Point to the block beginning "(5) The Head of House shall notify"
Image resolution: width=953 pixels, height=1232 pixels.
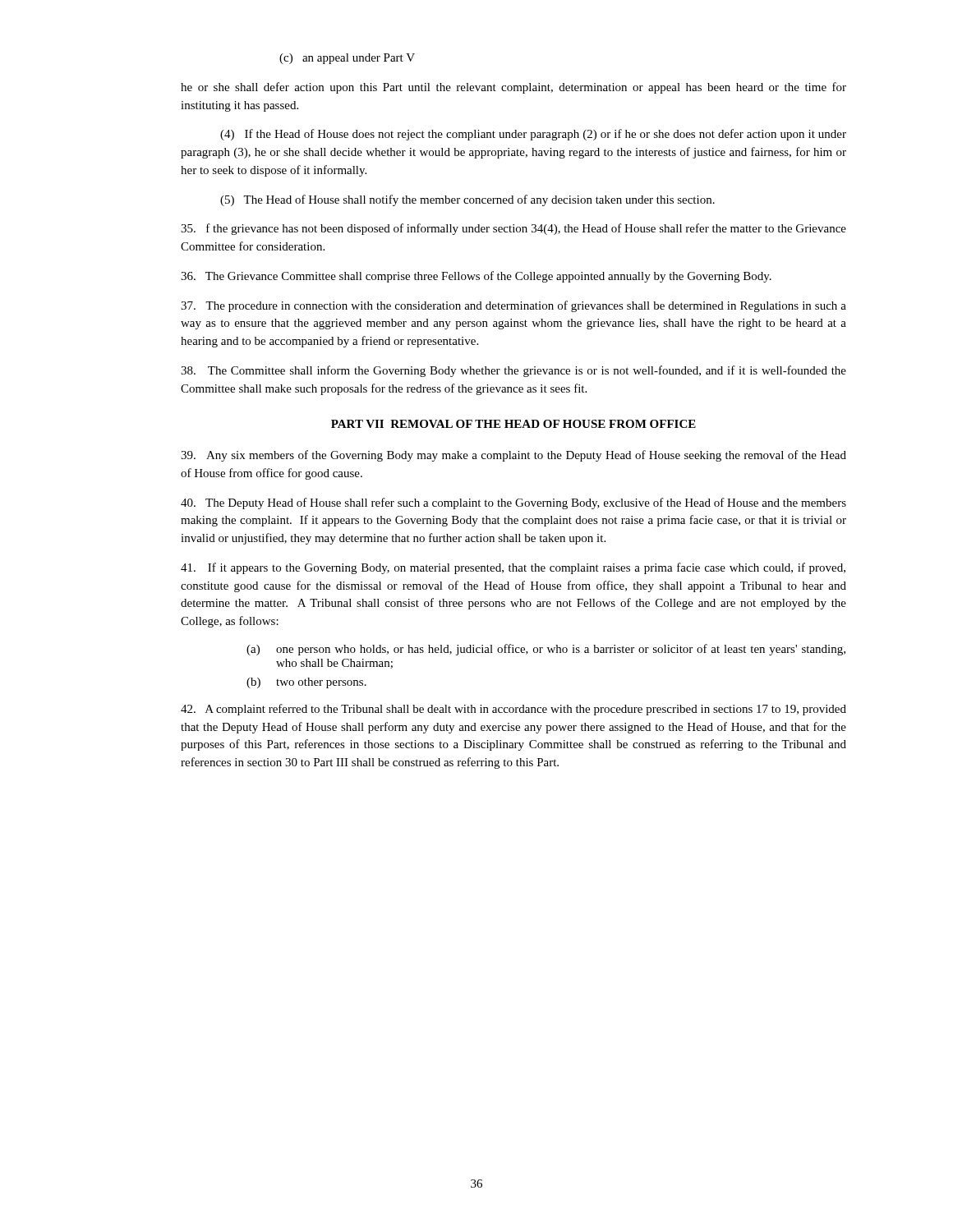click(513, 200)
